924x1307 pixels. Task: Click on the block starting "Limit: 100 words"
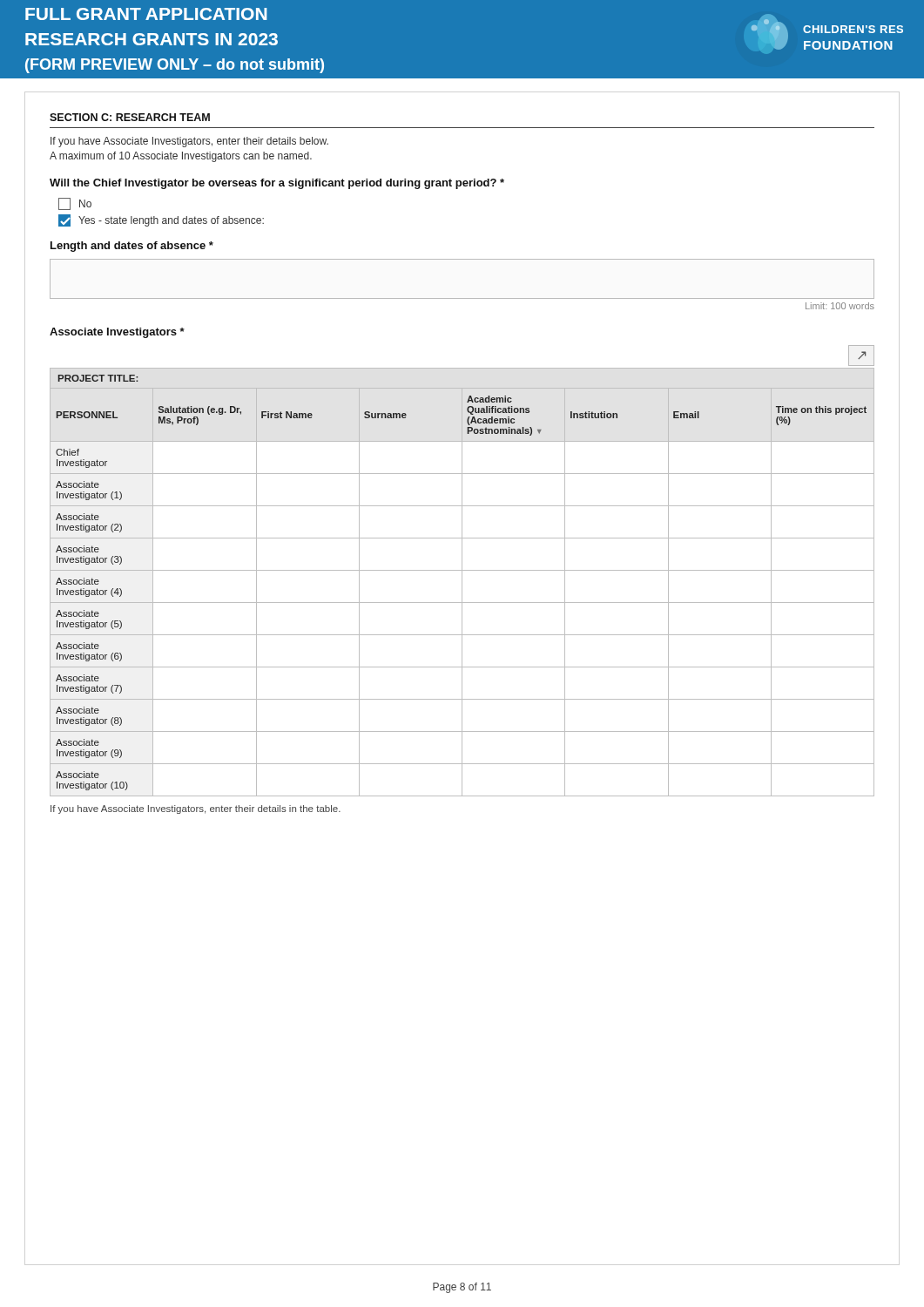(840, 306)
